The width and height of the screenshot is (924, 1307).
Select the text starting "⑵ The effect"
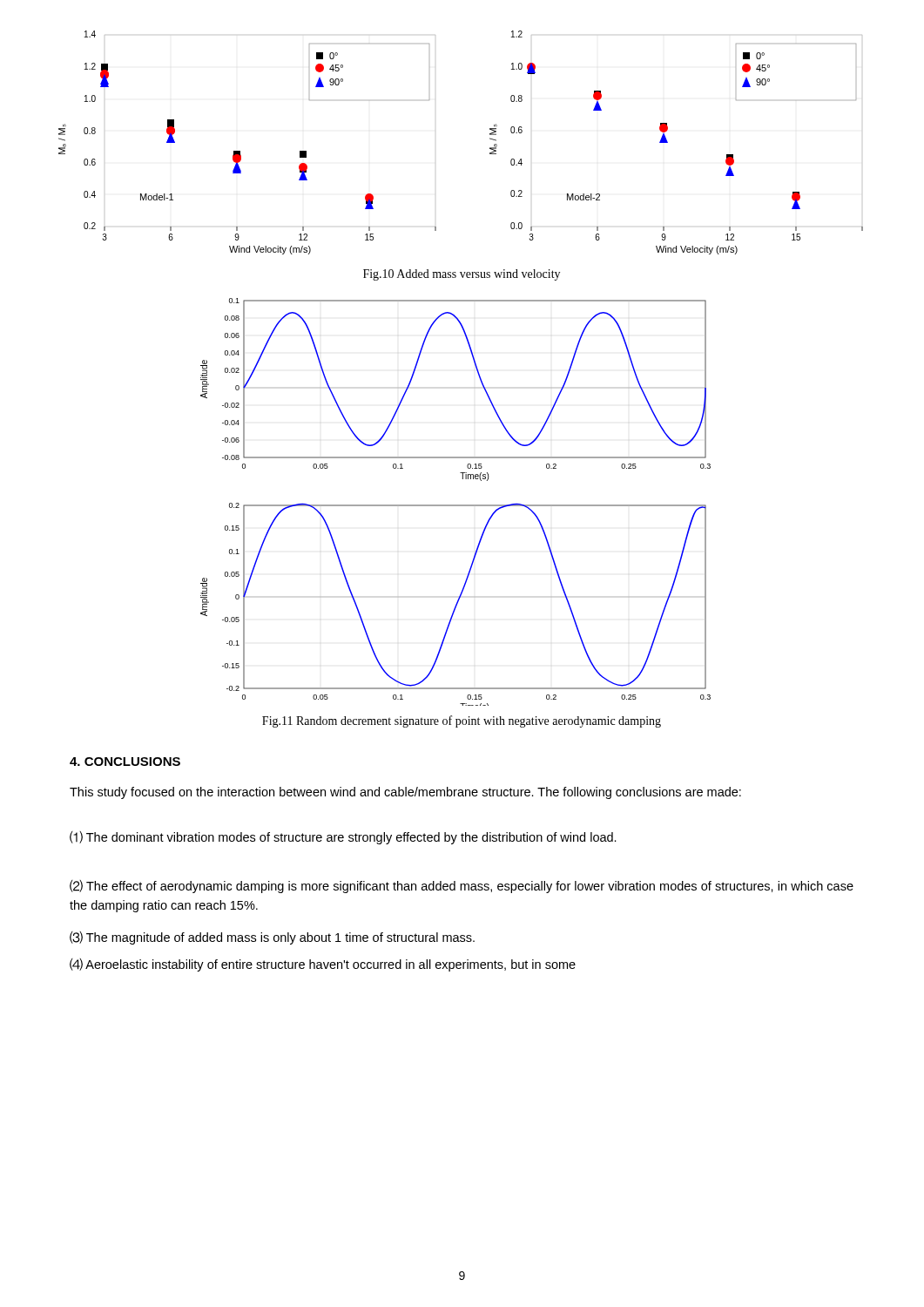coord(462,896)
